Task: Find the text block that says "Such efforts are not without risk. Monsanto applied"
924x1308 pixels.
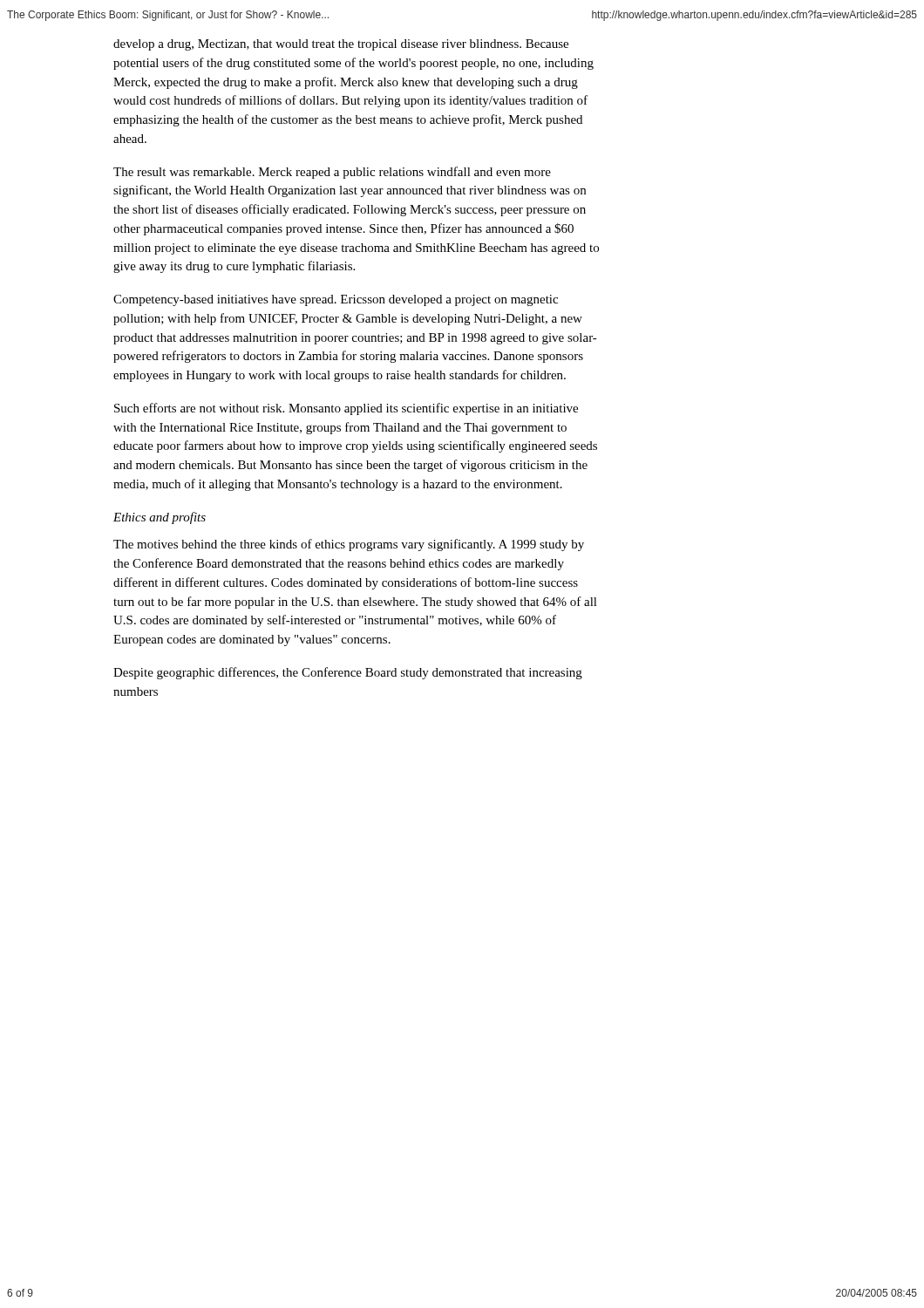Action: tap(355, 446)
